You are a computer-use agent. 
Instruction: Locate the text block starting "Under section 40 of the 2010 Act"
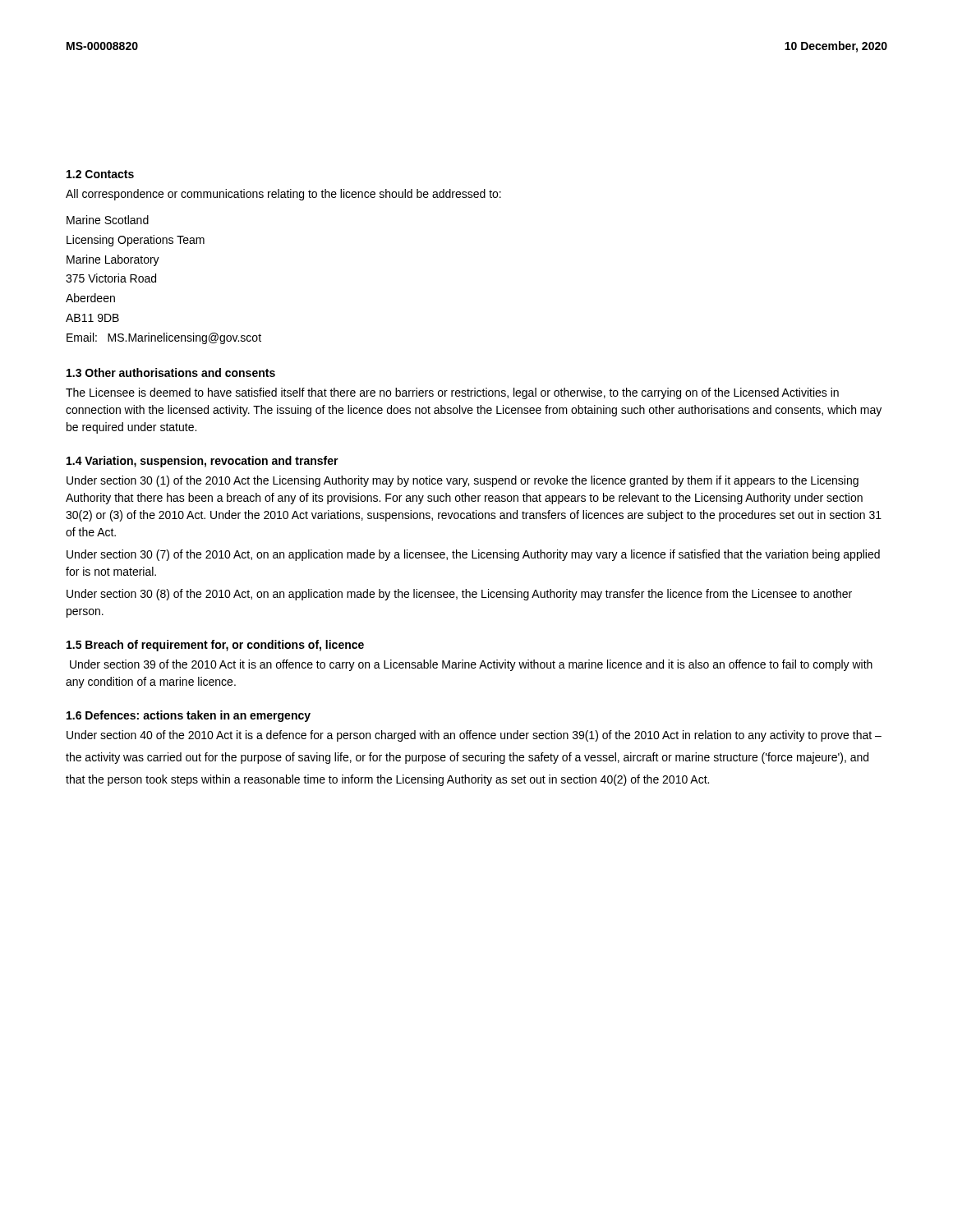[x=474, y=735]
